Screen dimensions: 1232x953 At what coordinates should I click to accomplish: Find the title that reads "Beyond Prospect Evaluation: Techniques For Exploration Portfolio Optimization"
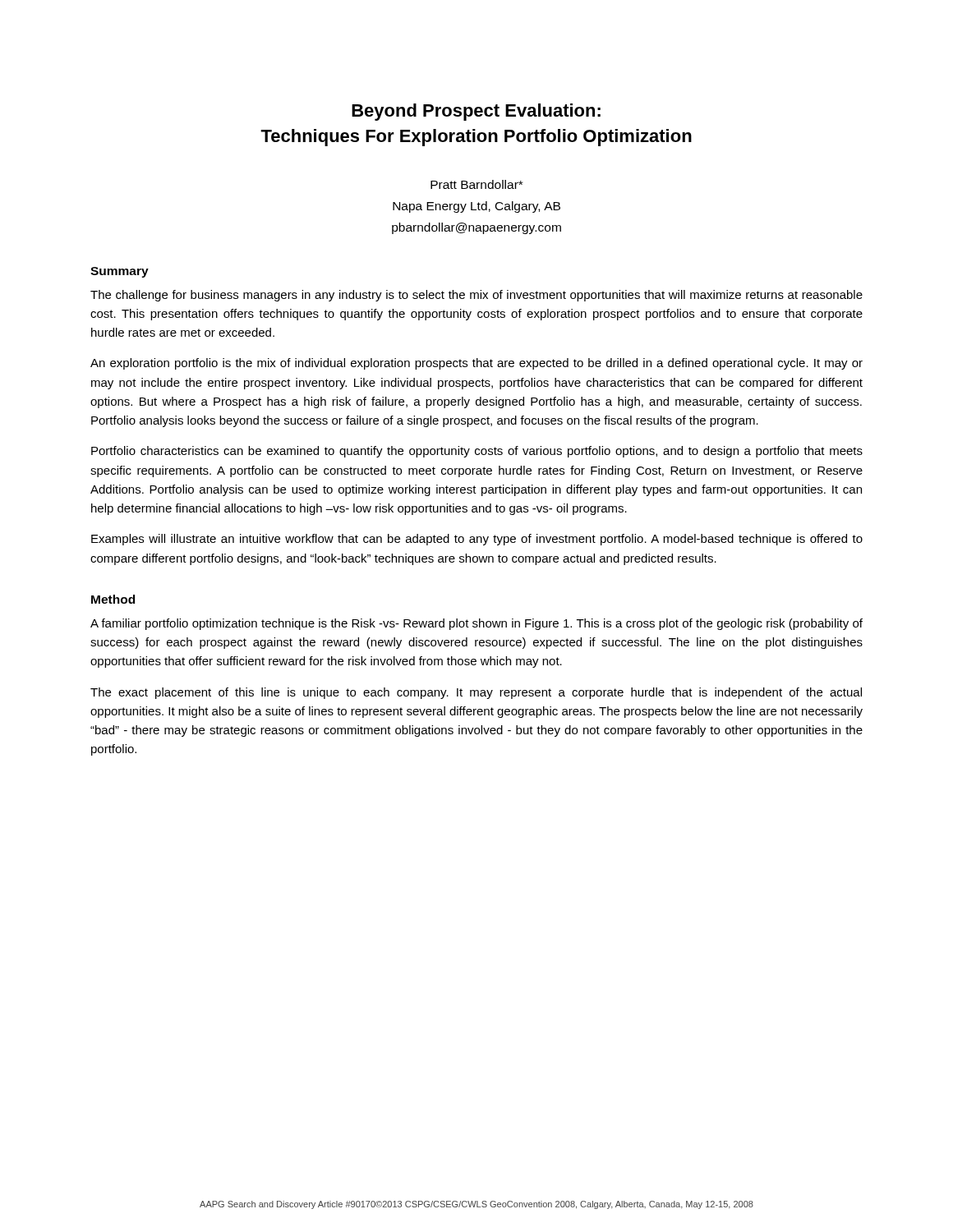click(476, 124)
